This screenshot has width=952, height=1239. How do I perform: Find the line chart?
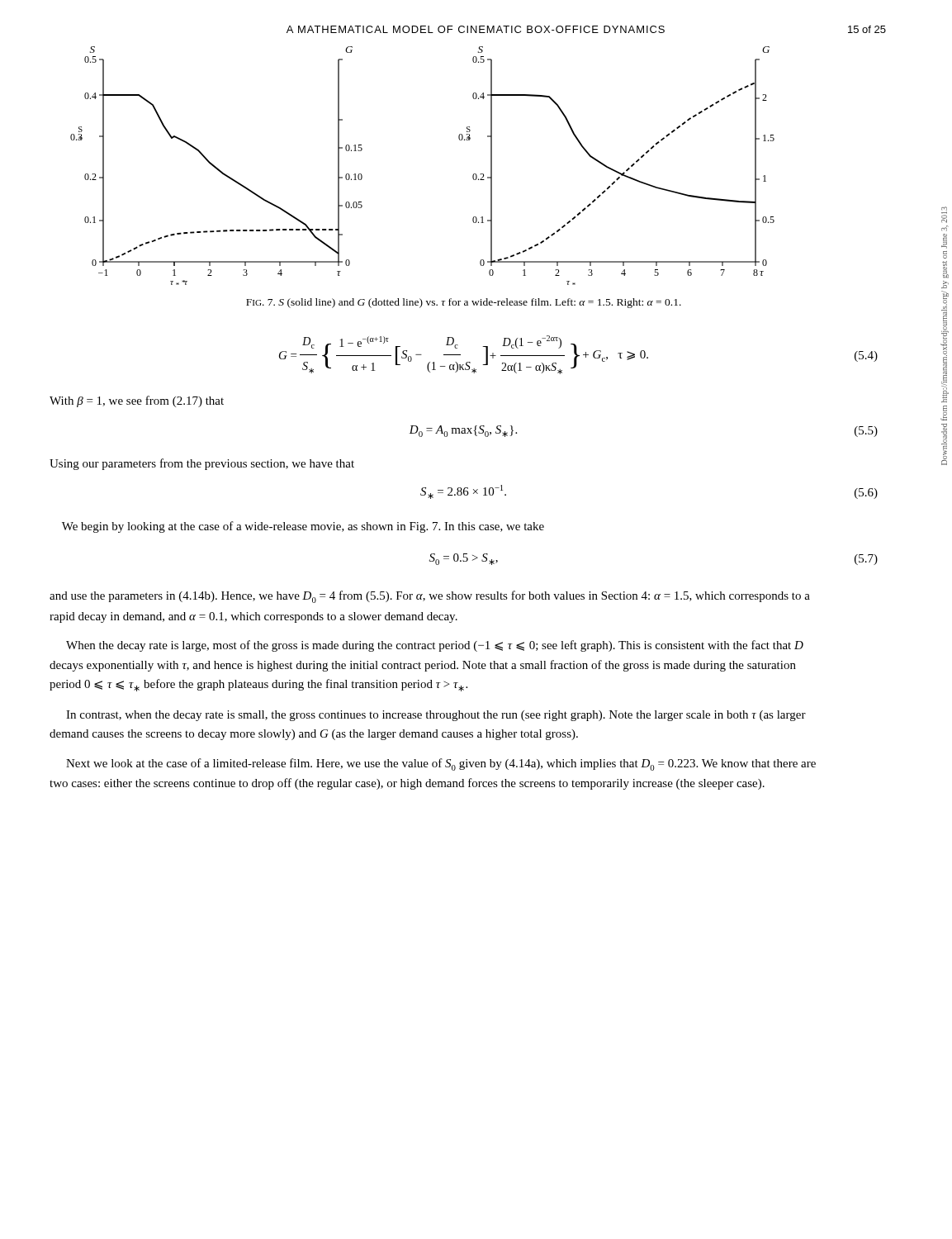tap(455, 169)
